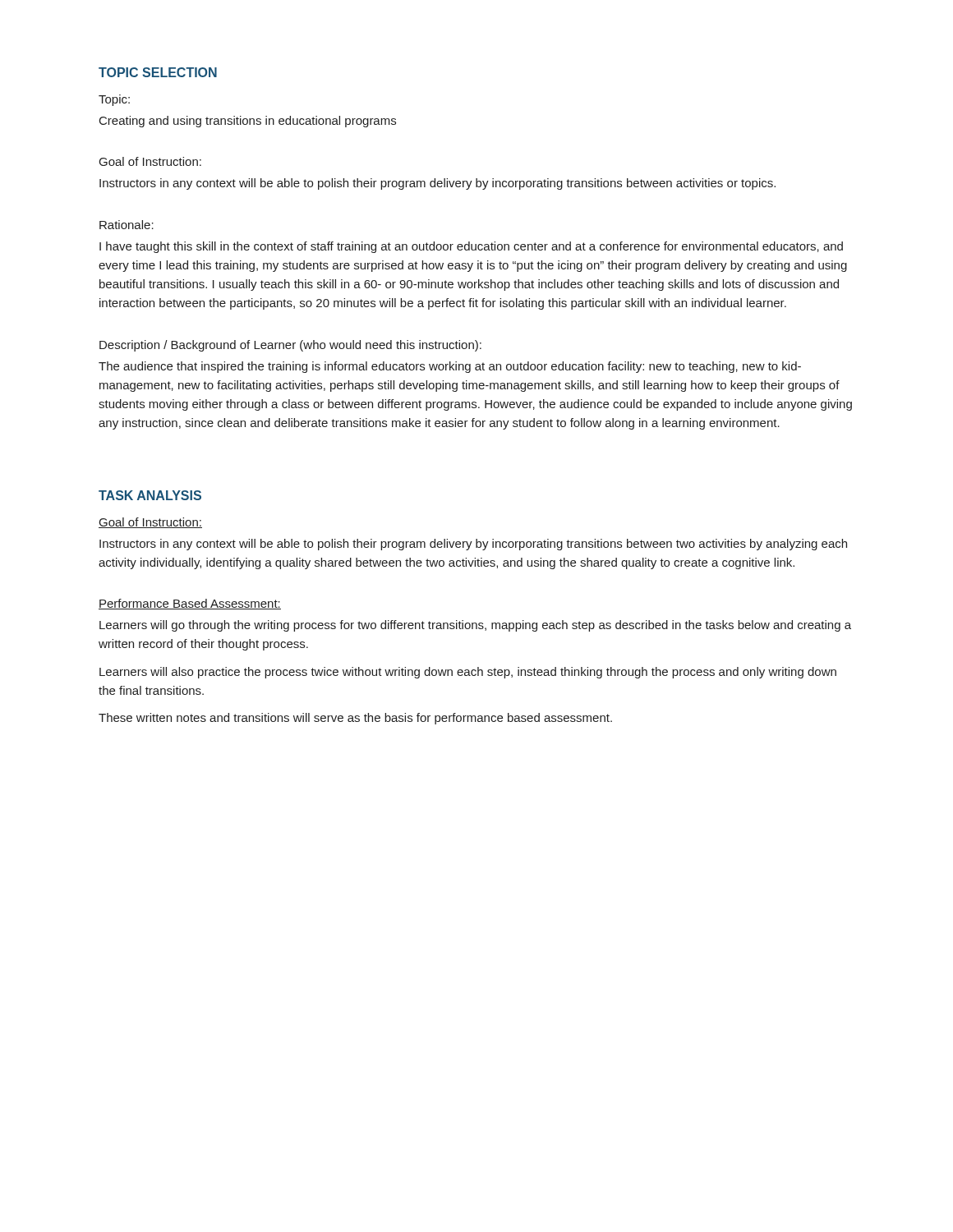Image resolution: width=953 pixels, height=1232 pixels.
Task: Click on the text block that says "I have taught this skill in the"
Action: pyautogui.click(x=476, y=274)
